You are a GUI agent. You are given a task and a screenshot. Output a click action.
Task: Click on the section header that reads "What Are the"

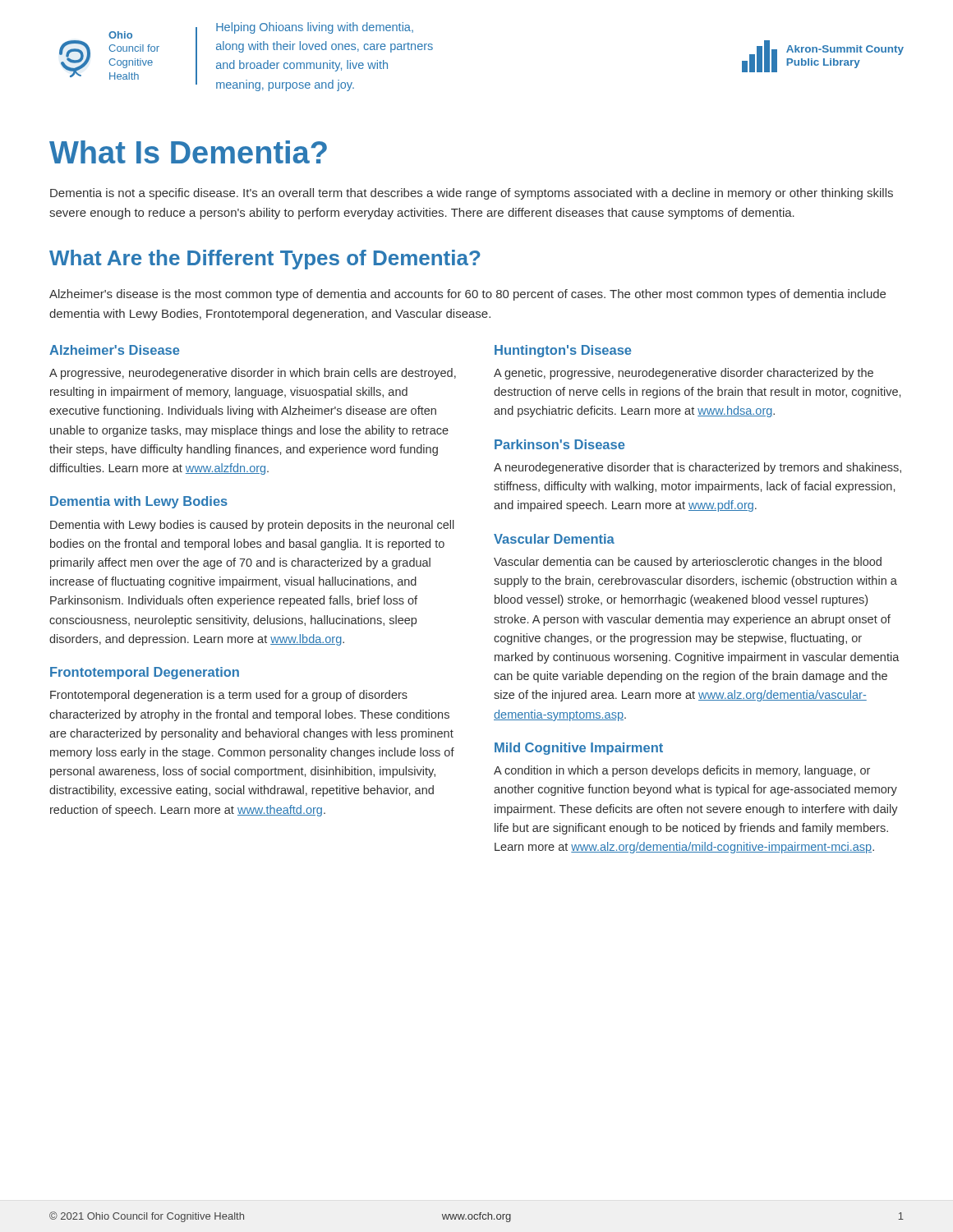[x=476, y=259]
